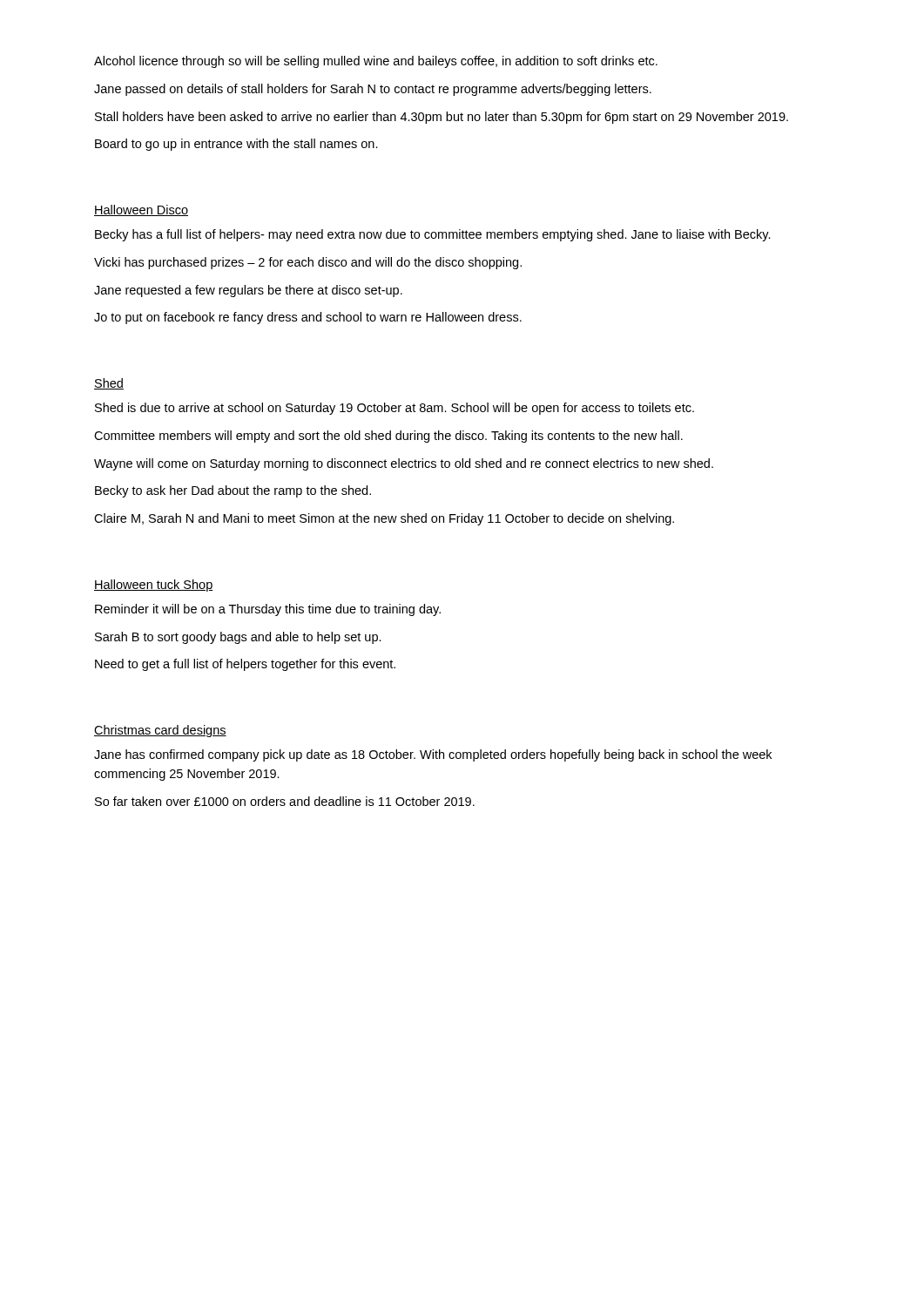Locate the text block containing "Sarah B to sort goody bags"
Viewport: 924px width, 1307px height.
point(238,637)
